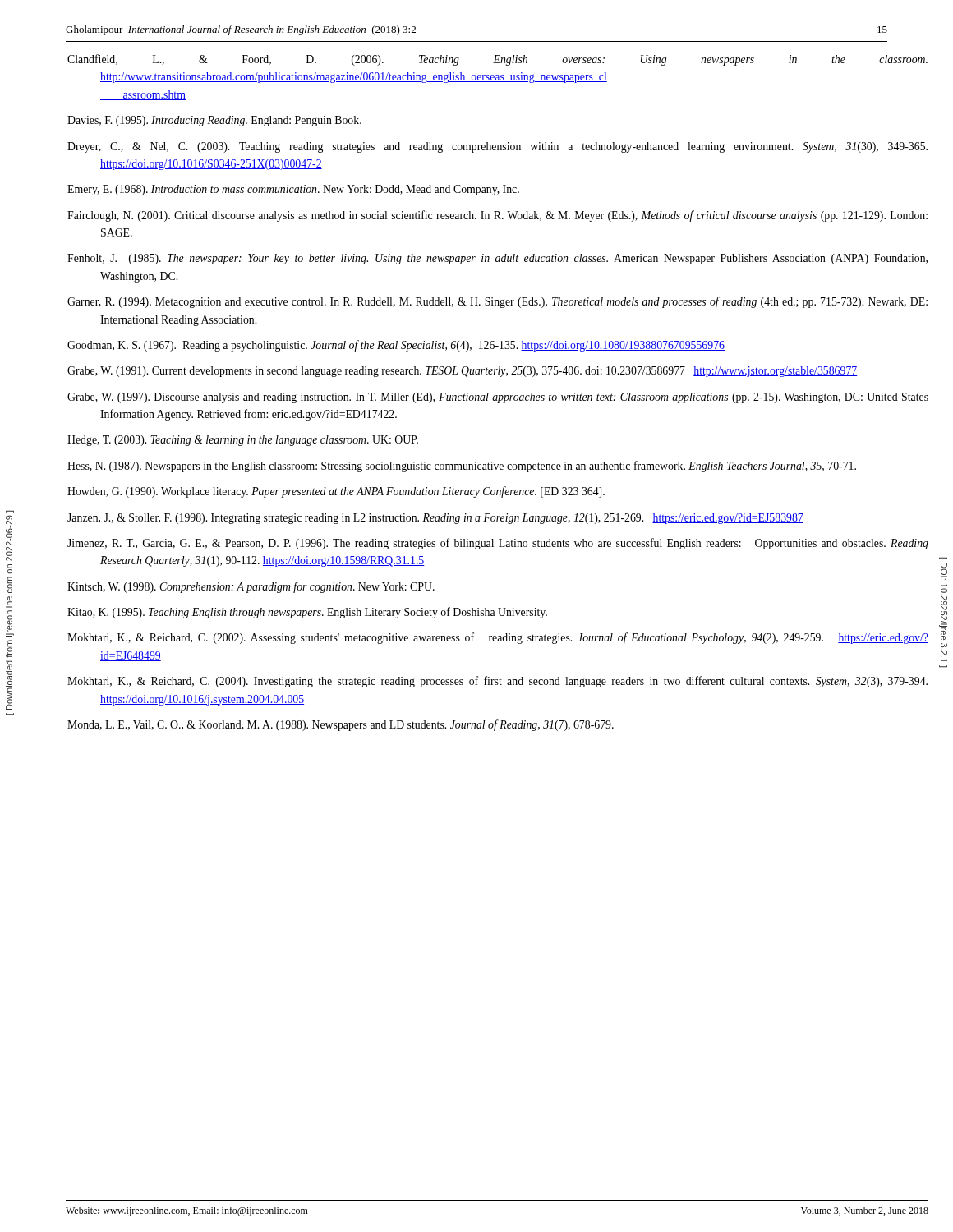This screenshot has height=1232, width=953.
Task: Point to the block beginning "Fairclough, N. (2001). Critical discourse"
Action: (x=498, y=224)
